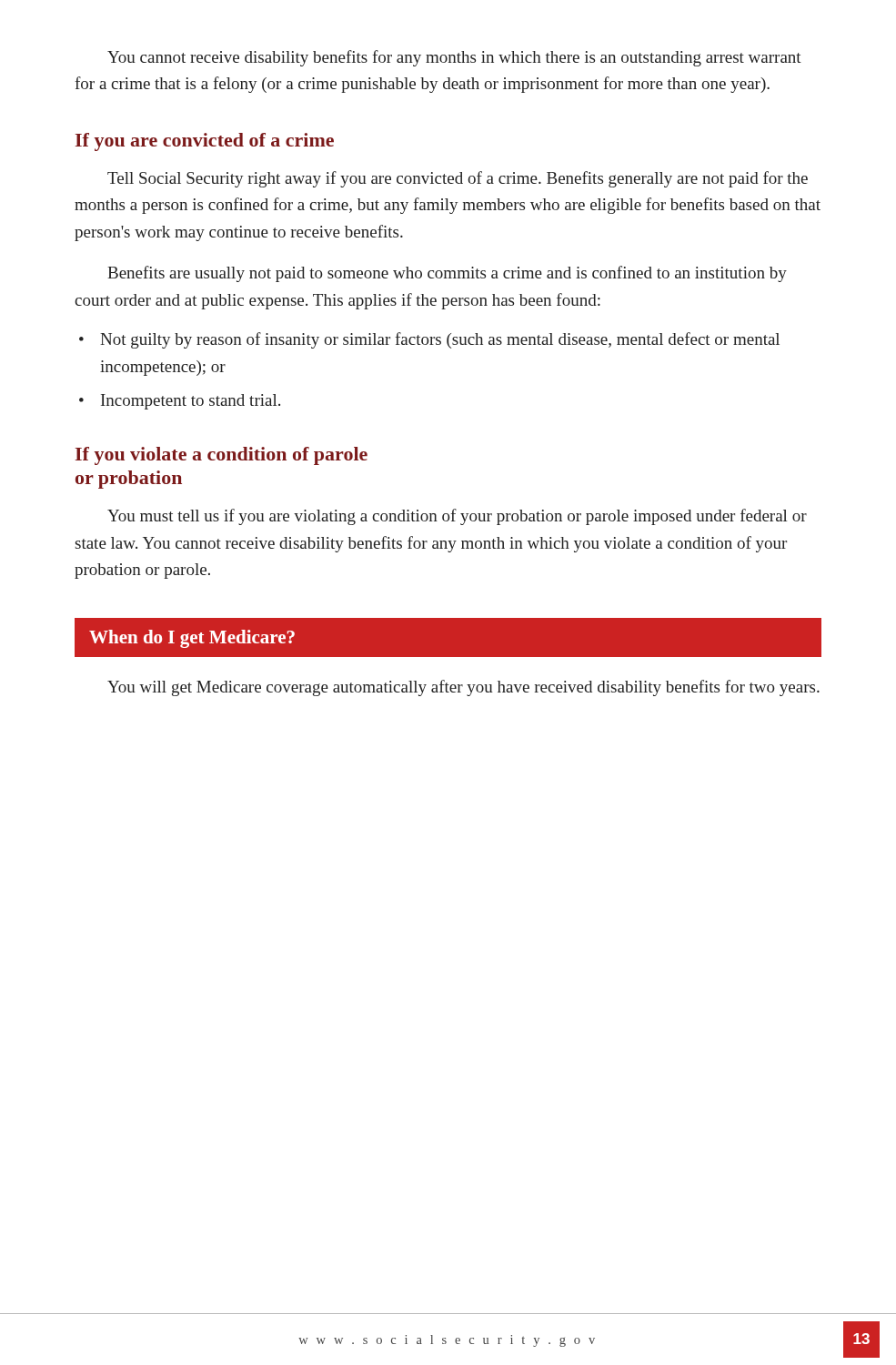Locate the passage starting "Tell Social Security right away if you are"

tap(448, 205)
